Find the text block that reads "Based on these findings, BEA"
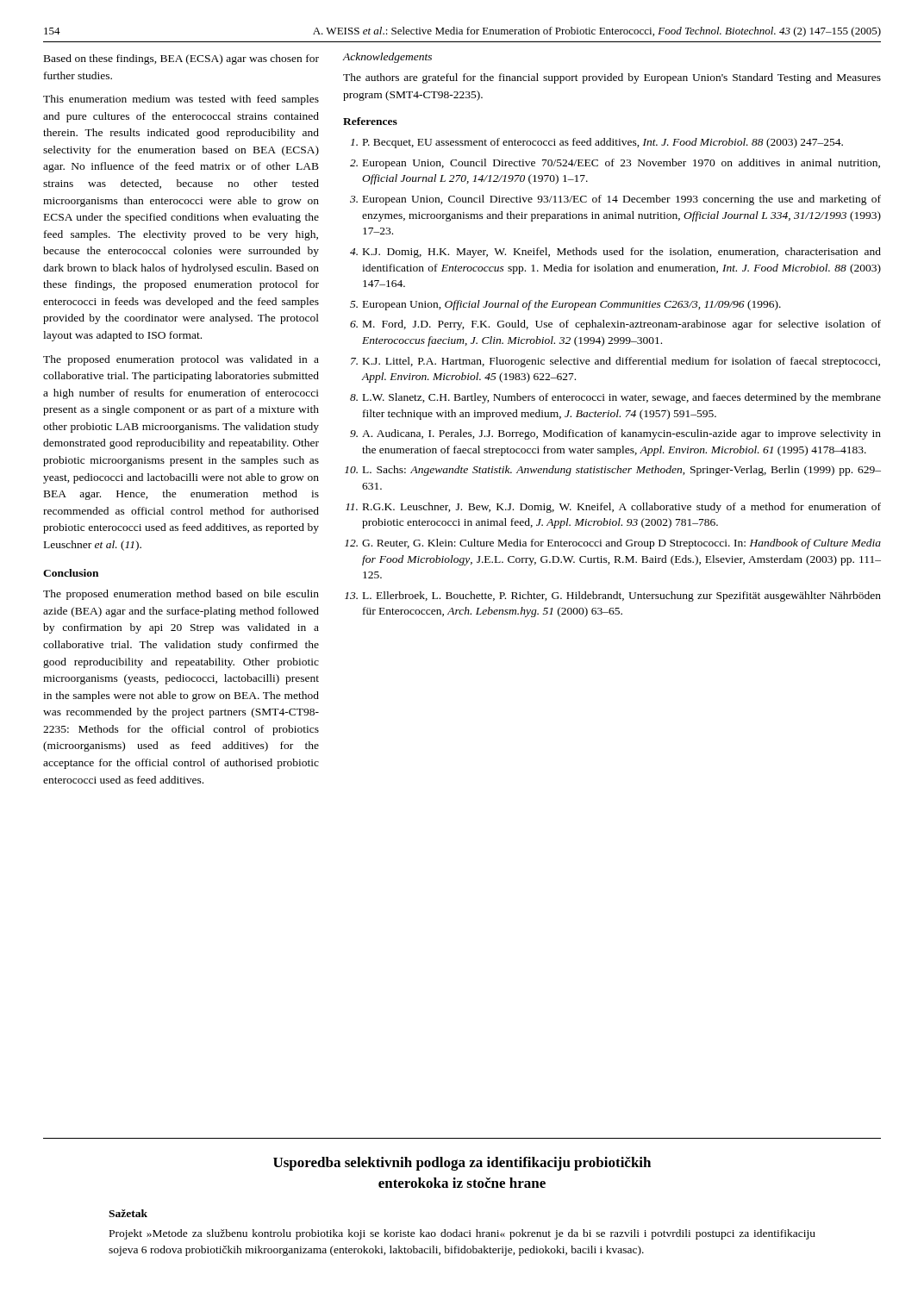 (181, 301)
